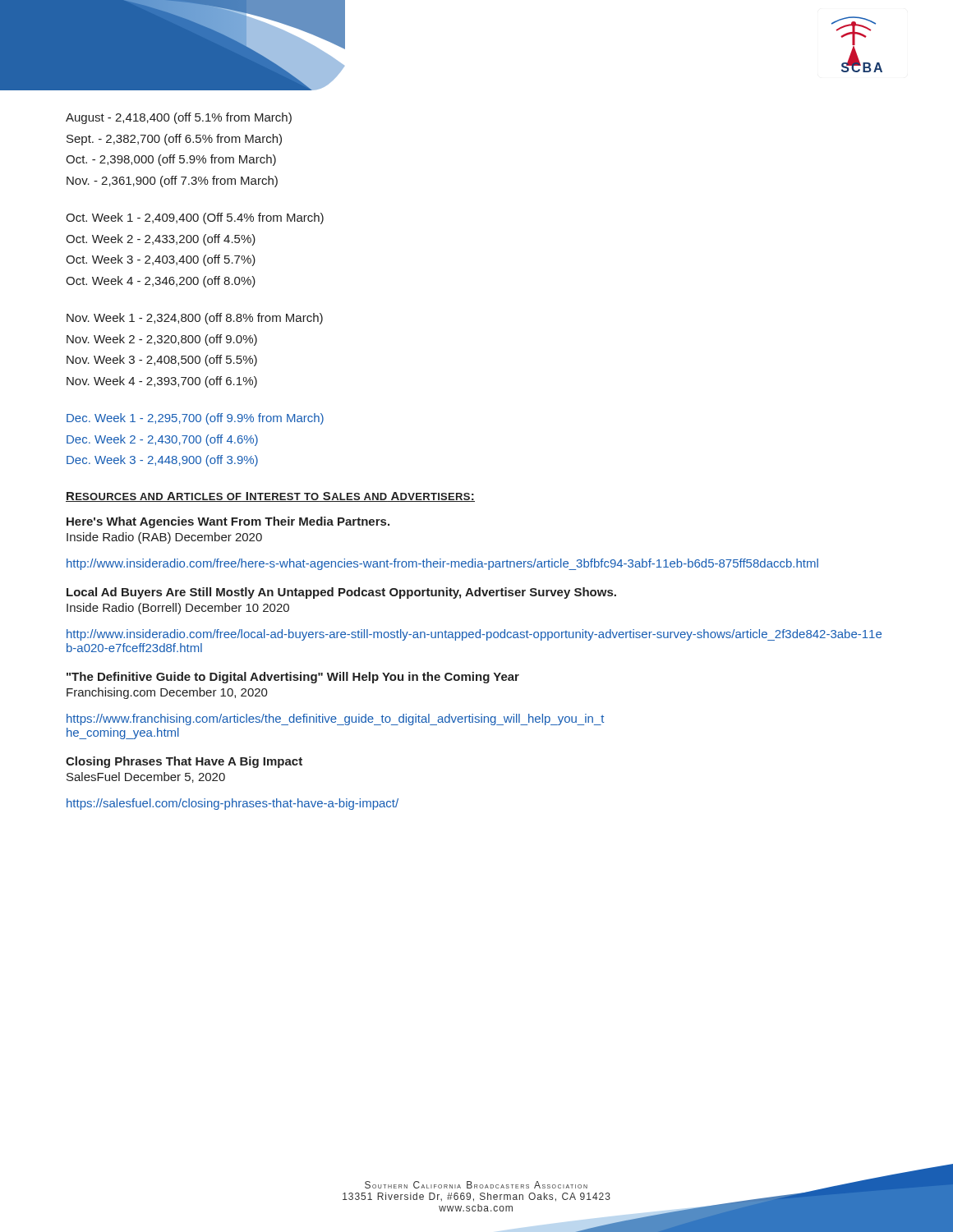This screenshot has width=953, height=1232.
Task: Click on the list item that reads "August - 2,418,400 (off 5.1% from March)"
Action: [x=179, y=117]
